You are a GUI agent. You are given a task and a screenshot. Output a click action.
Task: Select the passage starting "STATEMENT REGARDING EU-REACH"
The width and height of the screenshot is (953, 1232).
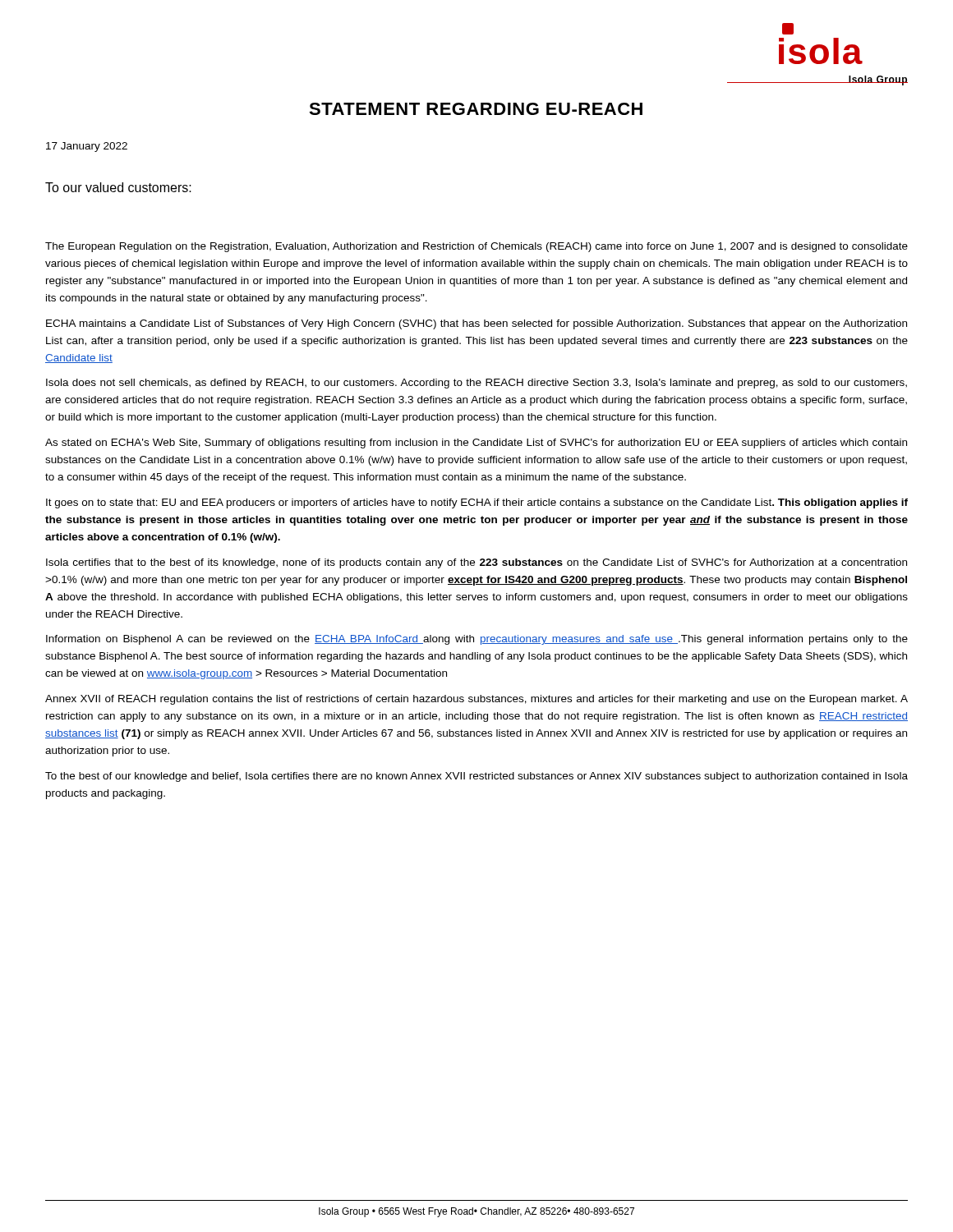point(476,109)
